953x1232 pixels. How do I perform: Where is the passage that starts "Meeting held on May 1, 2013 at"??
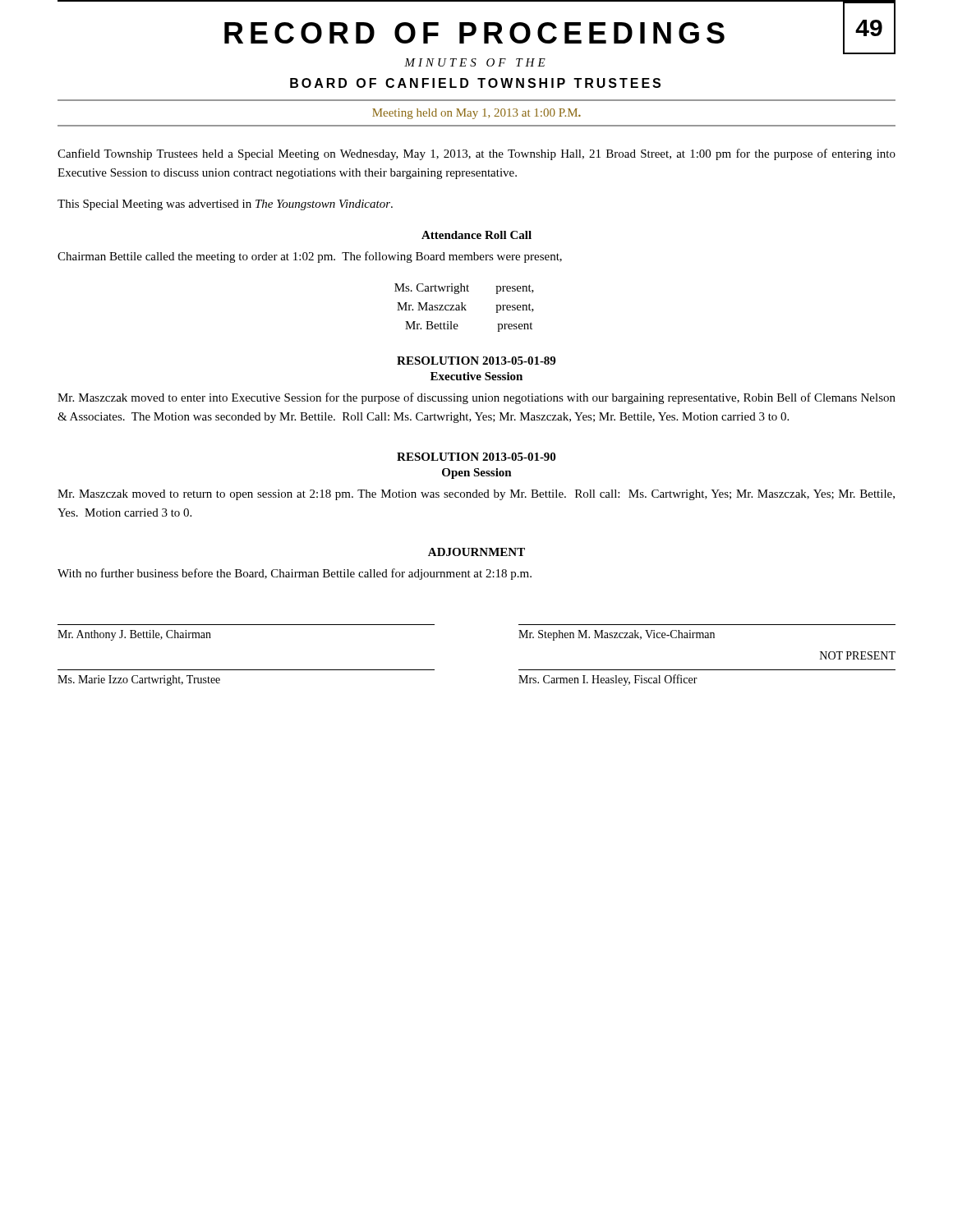476,113
